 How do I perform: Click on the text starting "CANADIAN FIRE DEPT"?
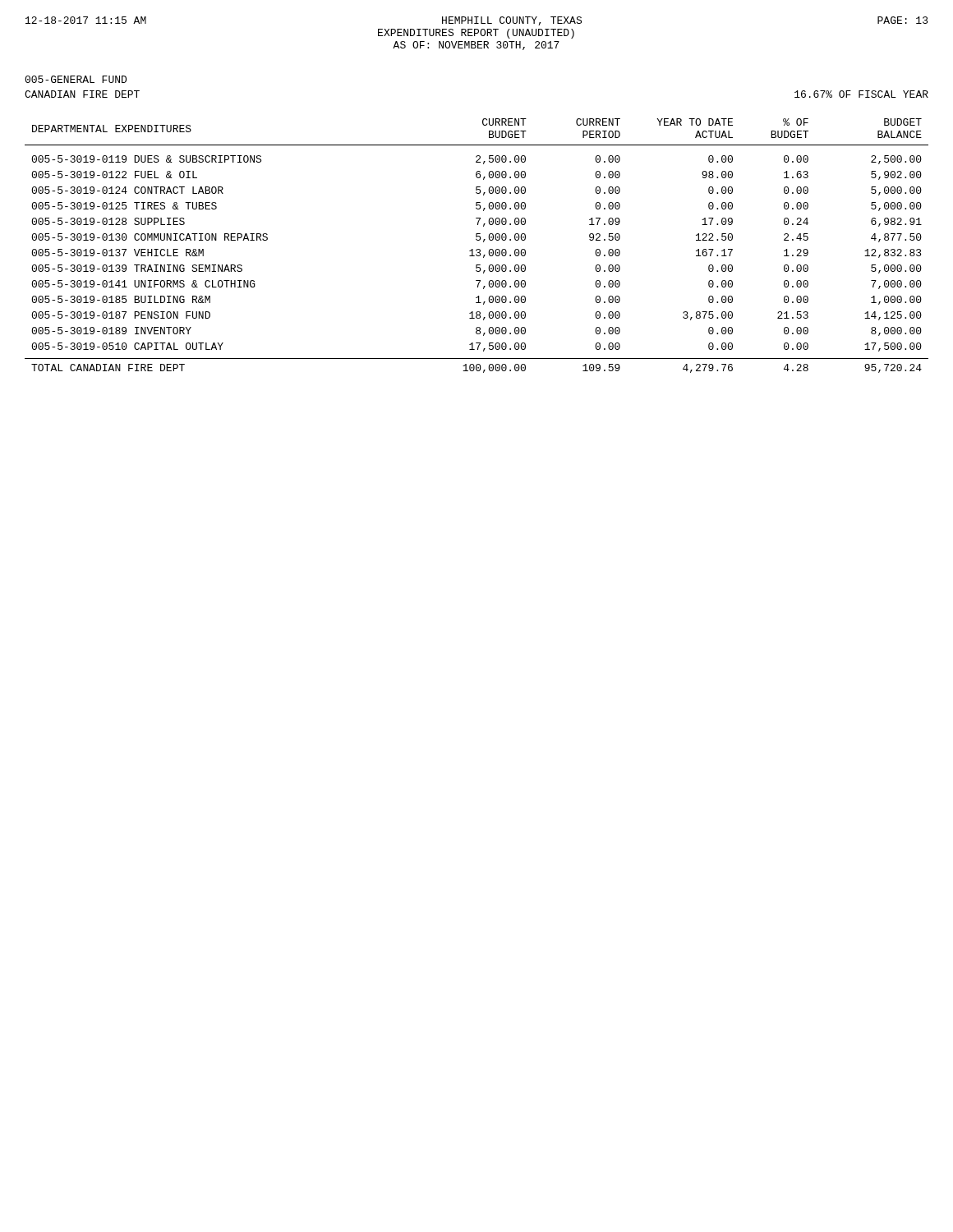tap(82, 95)
